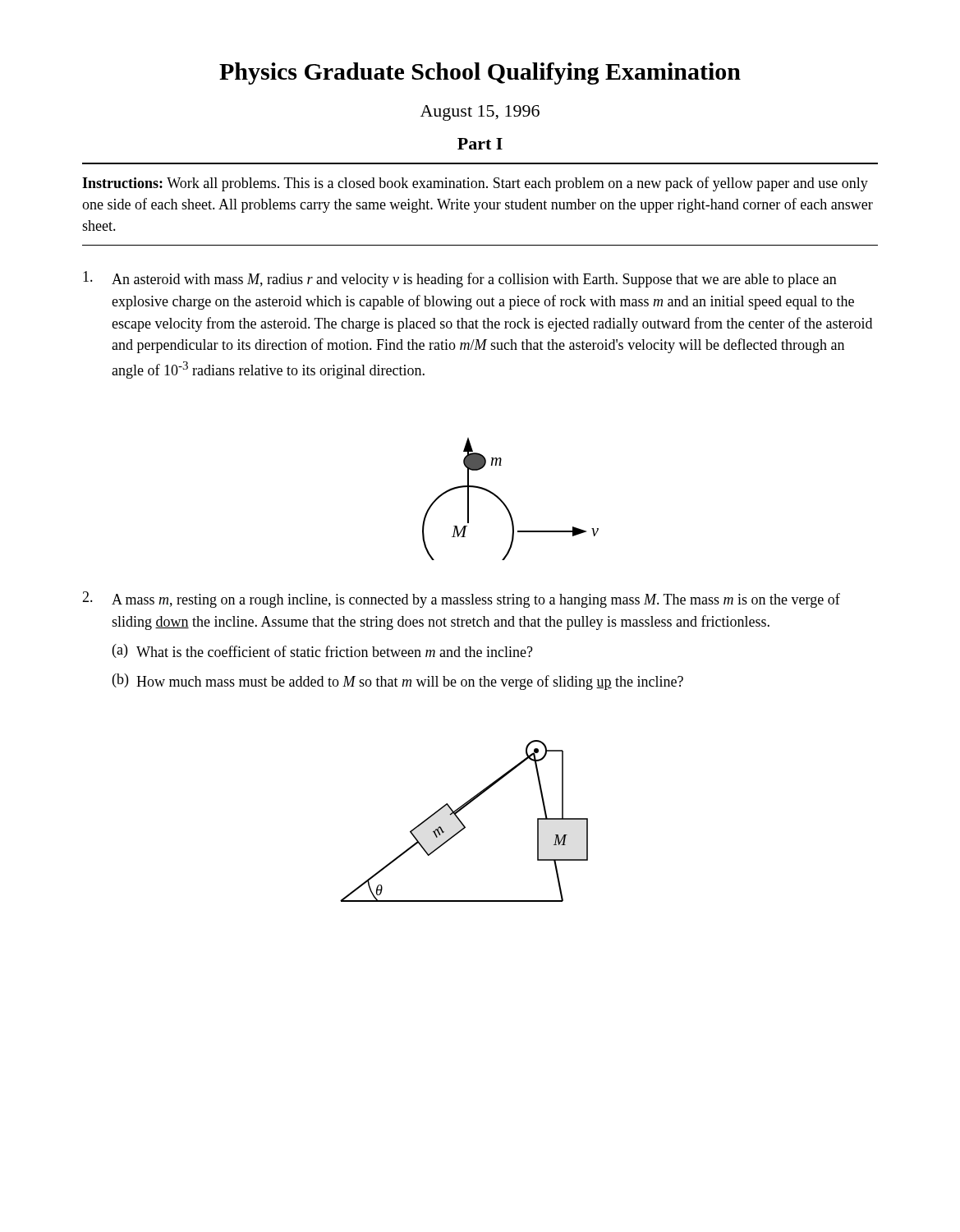
Task: Point to the text starting "August 15, 1996"
Action: 480,111
